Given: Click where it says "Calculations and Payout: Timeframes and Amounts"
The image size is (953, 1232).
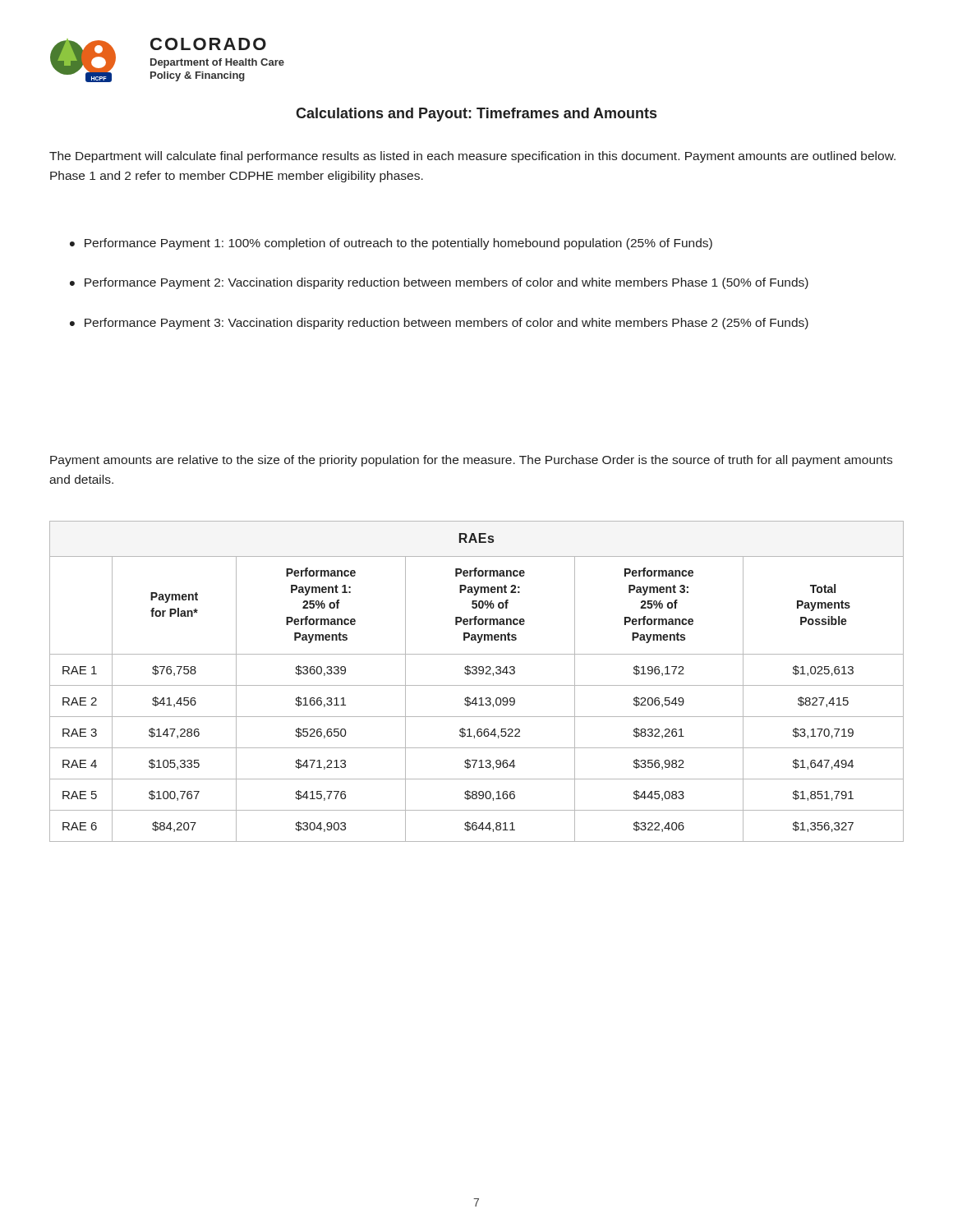Looking at the screenshot, I should tap(476, 113).
